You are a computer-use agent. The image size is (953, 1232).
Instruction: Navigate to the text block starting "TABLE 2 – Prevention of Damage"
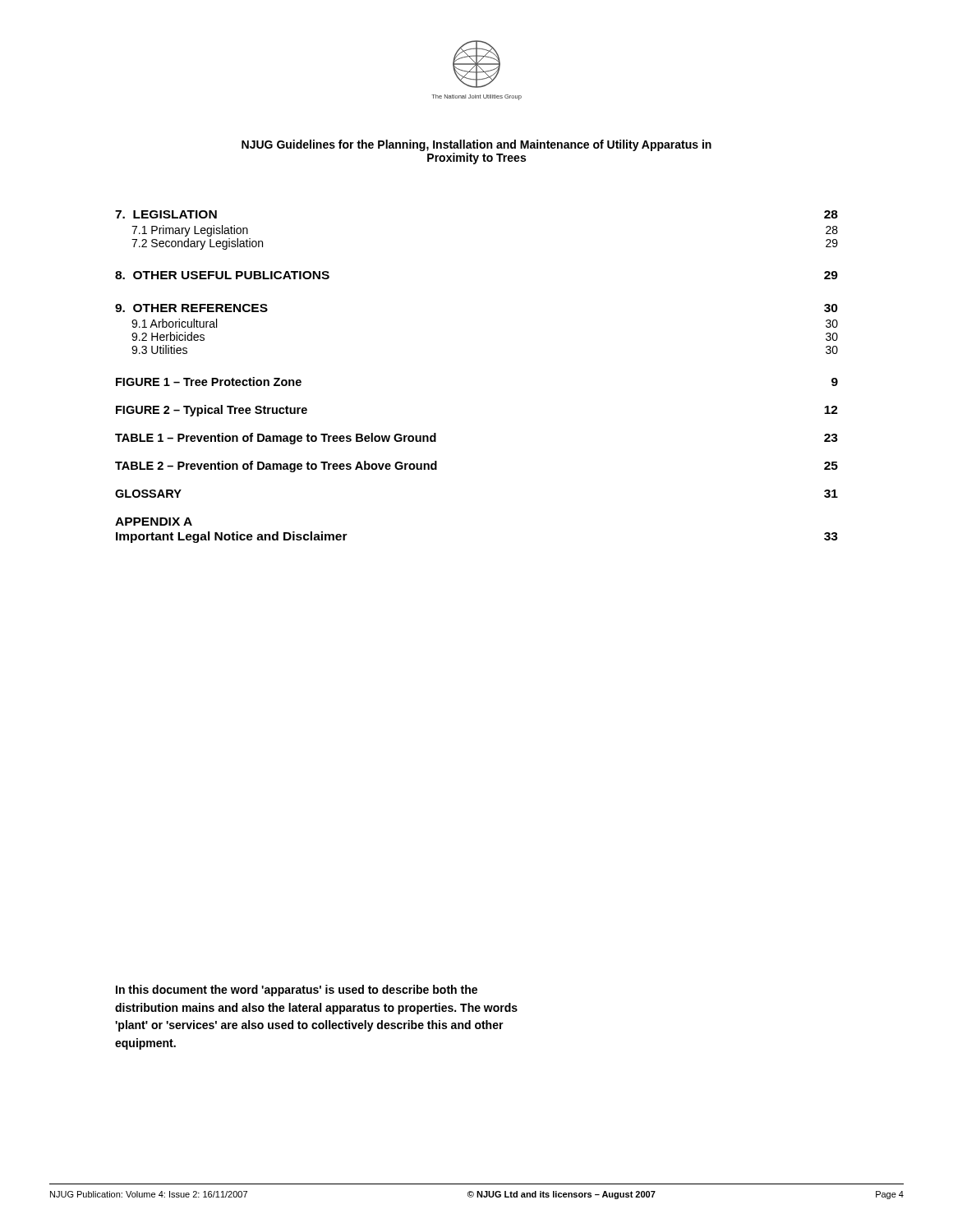coord(273,466)
